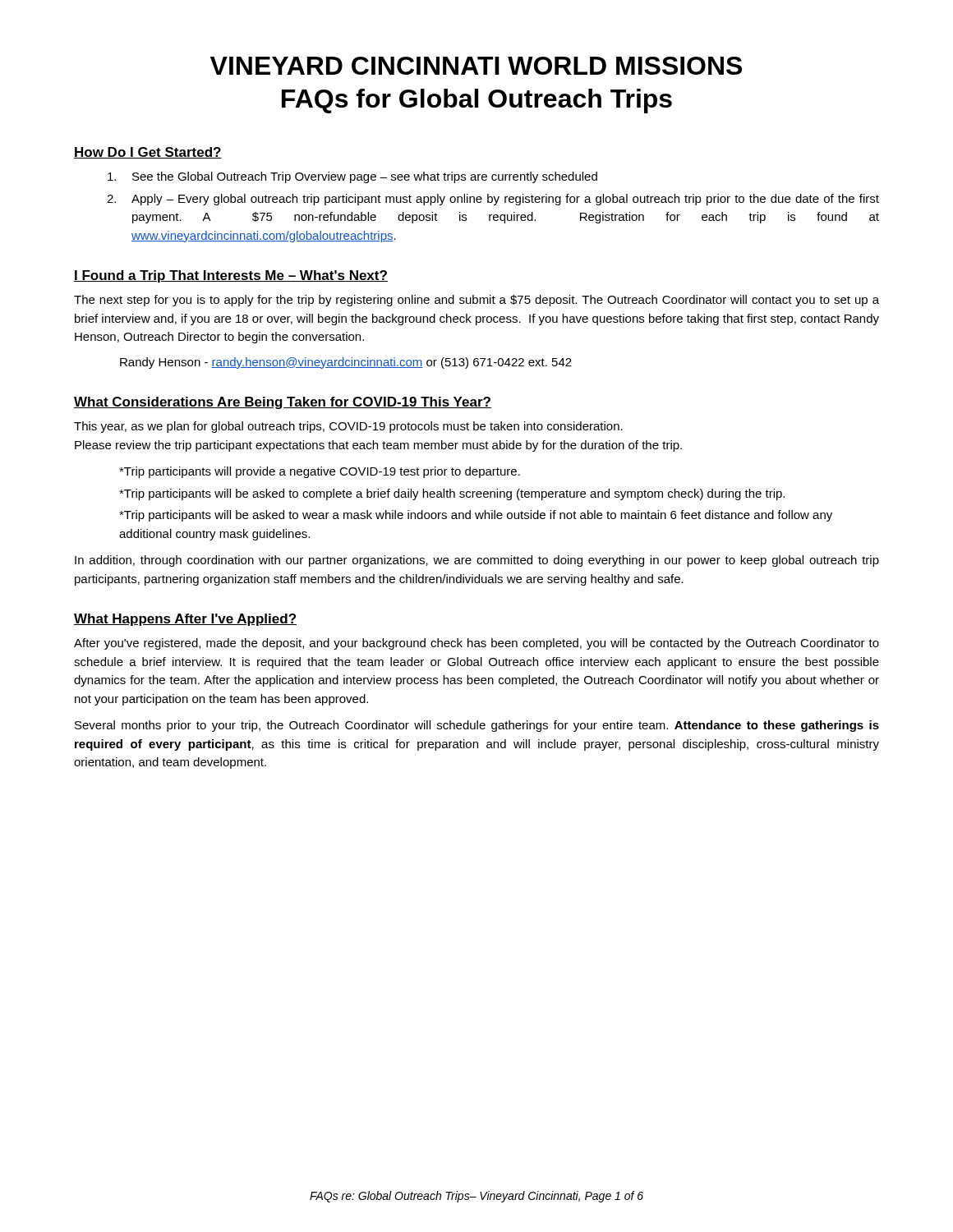Find the title containing "VINEYARD CINCINNATI WORLD MISSIONSFAQs for Global"
The image size is (953, 1232).
476,82
